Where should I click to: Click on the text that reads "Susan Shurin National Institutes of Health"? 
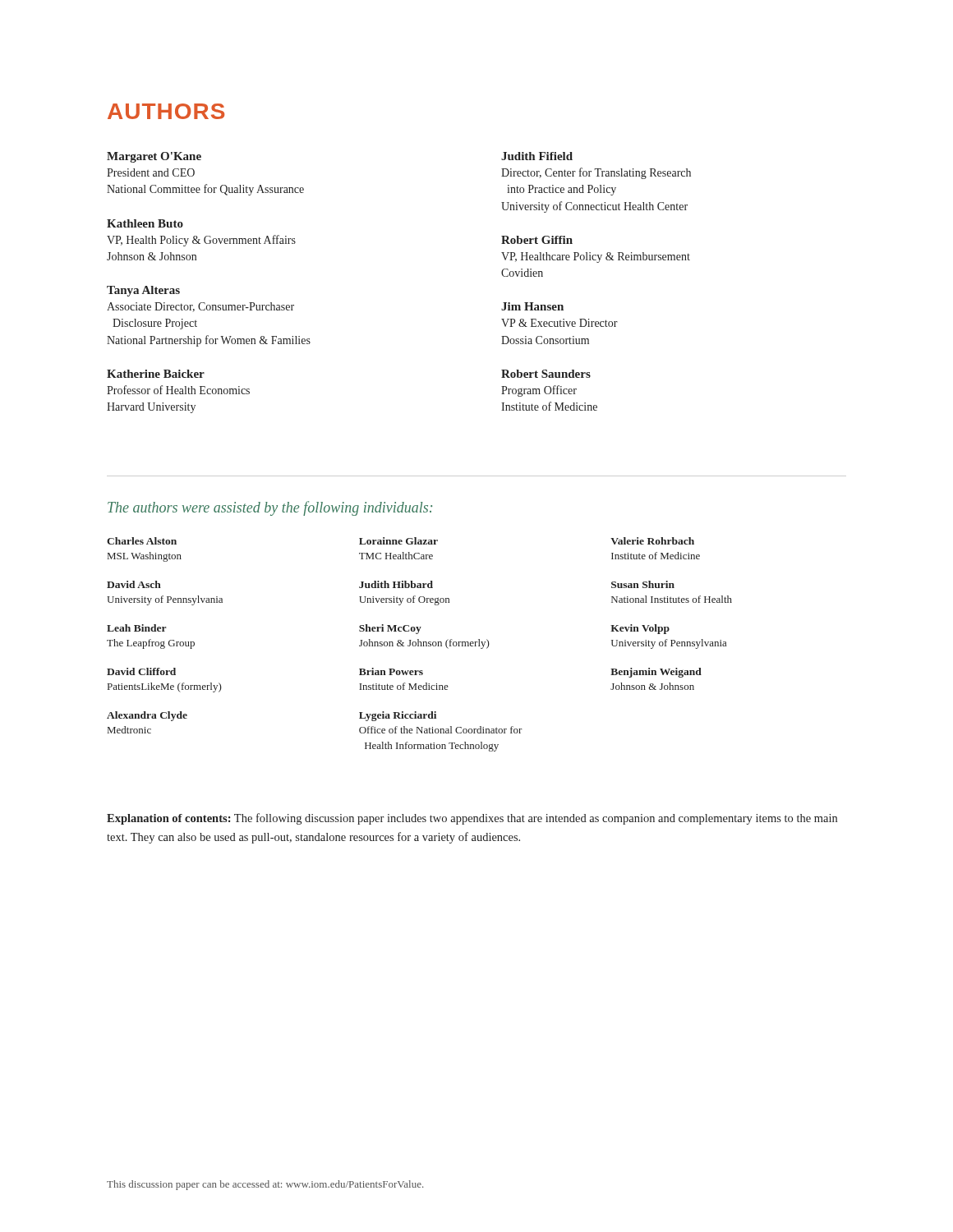(728, 593)
